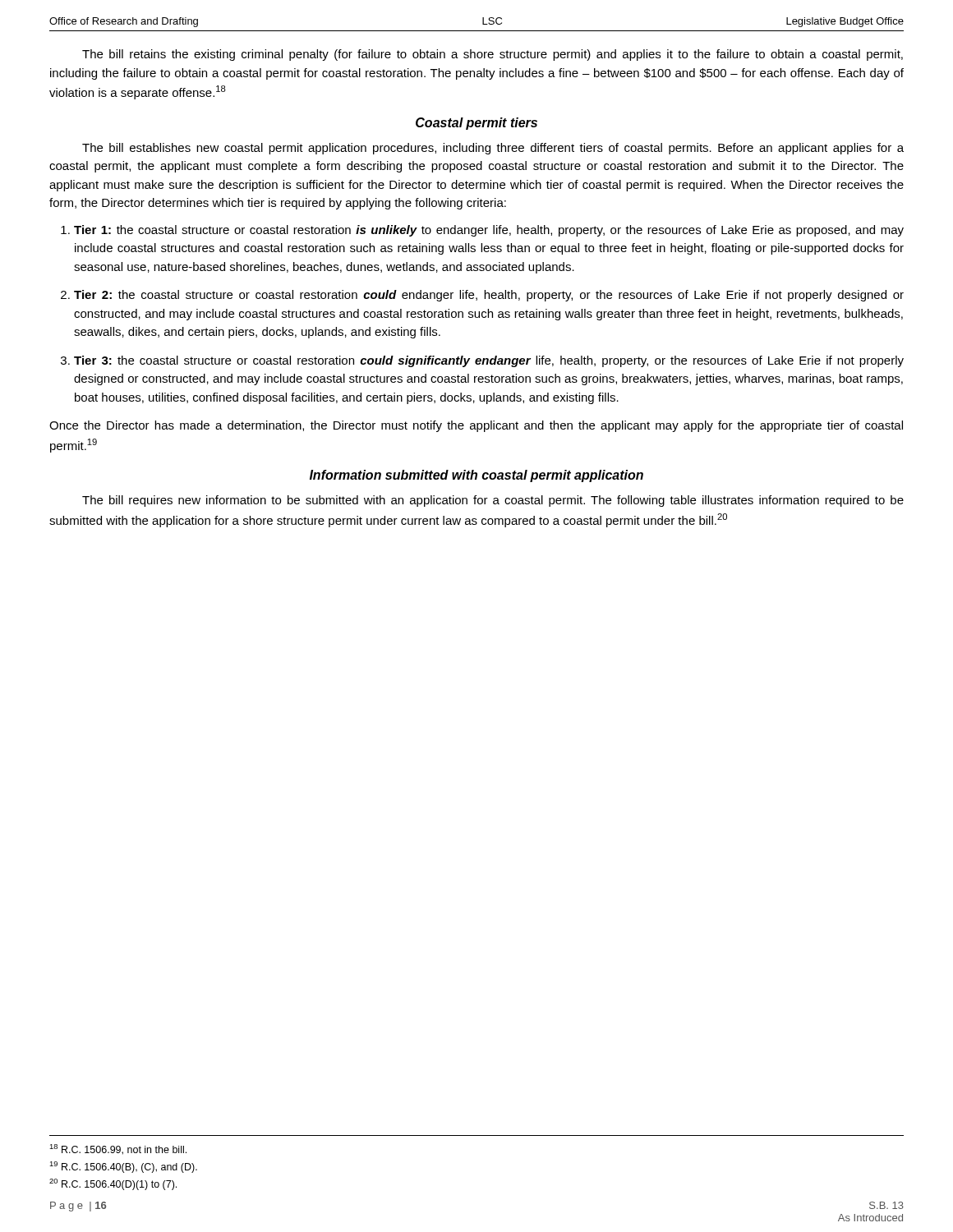Viewport: 953px width, 1232px height.
Task: Click where it says "20 R.C. 1506.40(D)(1) to (7)."
Action: 114,1184
